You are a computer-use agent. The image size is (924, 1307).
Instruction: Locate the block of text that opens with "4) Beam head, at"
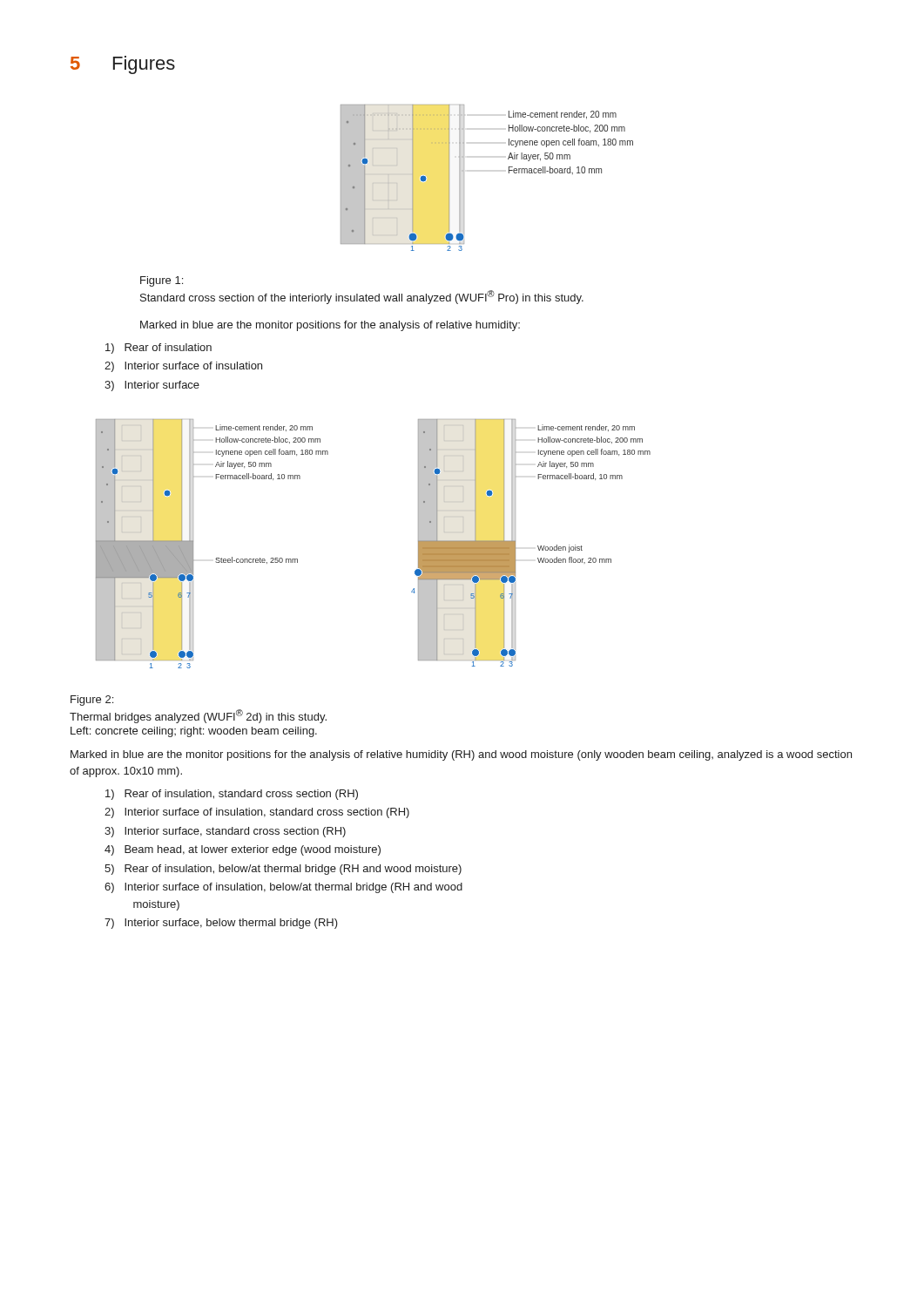tap(243, 849)
